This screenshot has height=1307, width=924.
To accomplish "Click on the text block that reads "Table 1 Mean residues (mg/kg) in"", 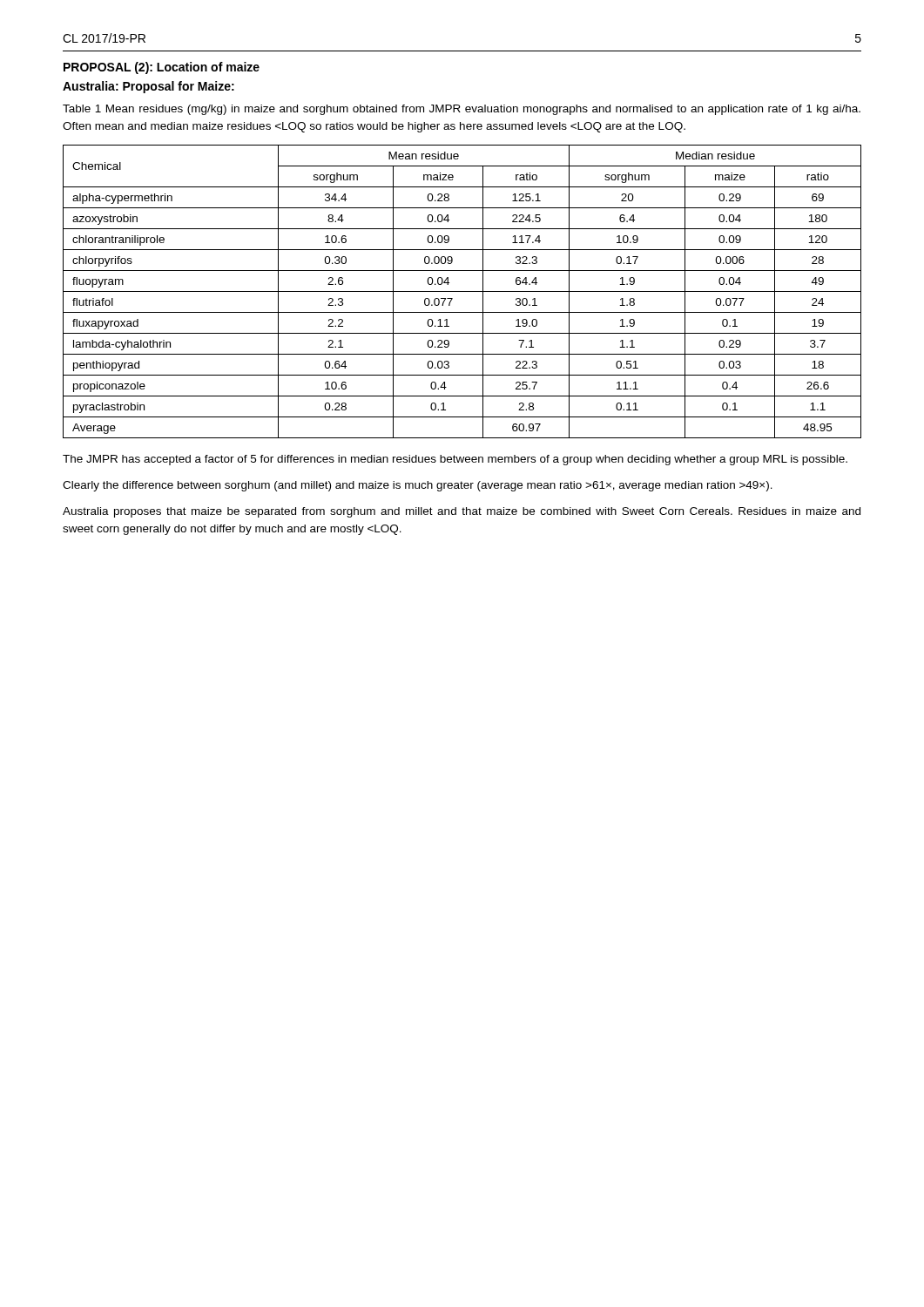I will coord(462,117).
